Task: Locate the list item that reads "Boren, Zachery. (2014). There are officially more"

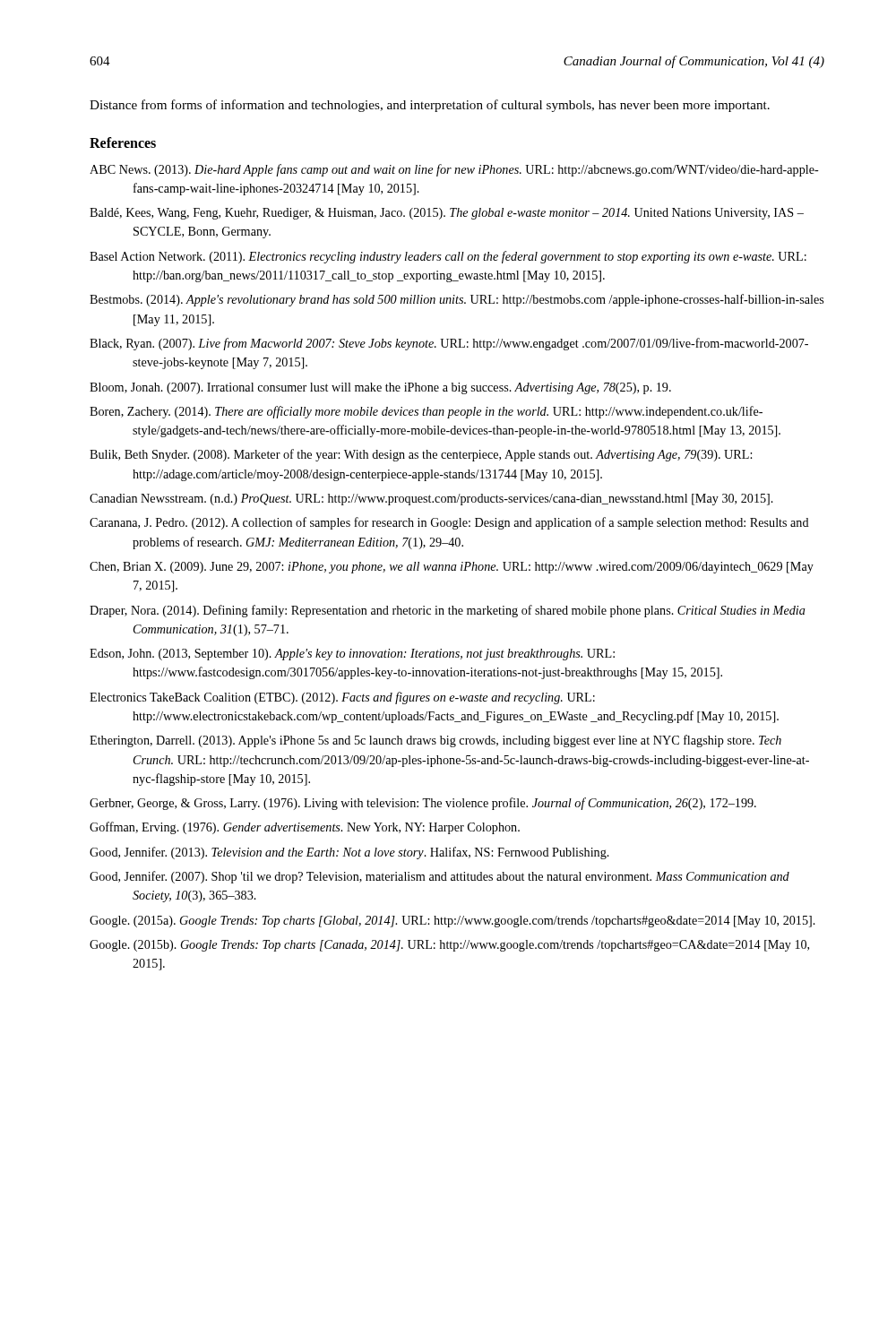Action: pyautogui.click(x=435, y=421)
